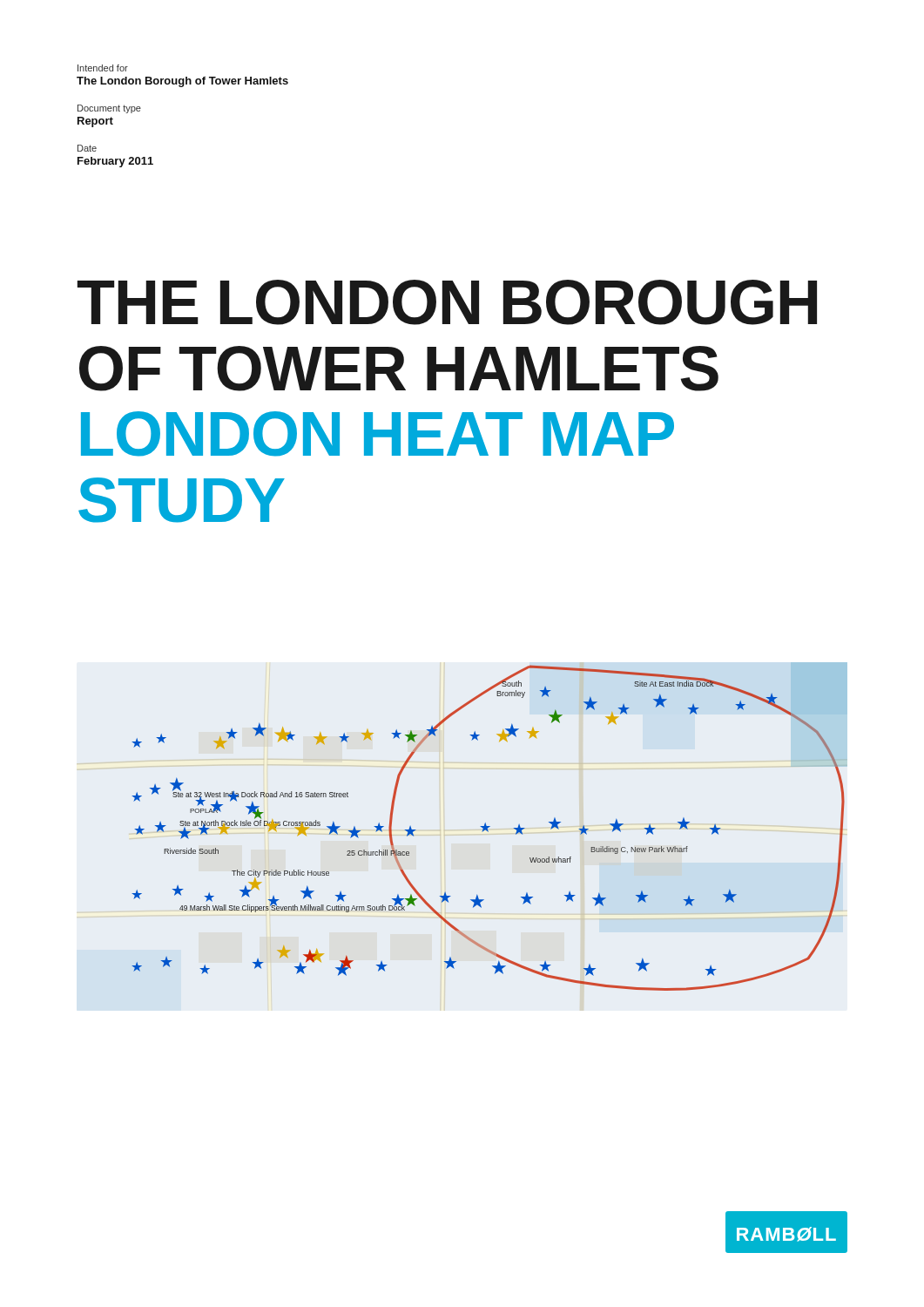The image size is (924, 1307).
Task: Find the map
Action: (462, 836)
